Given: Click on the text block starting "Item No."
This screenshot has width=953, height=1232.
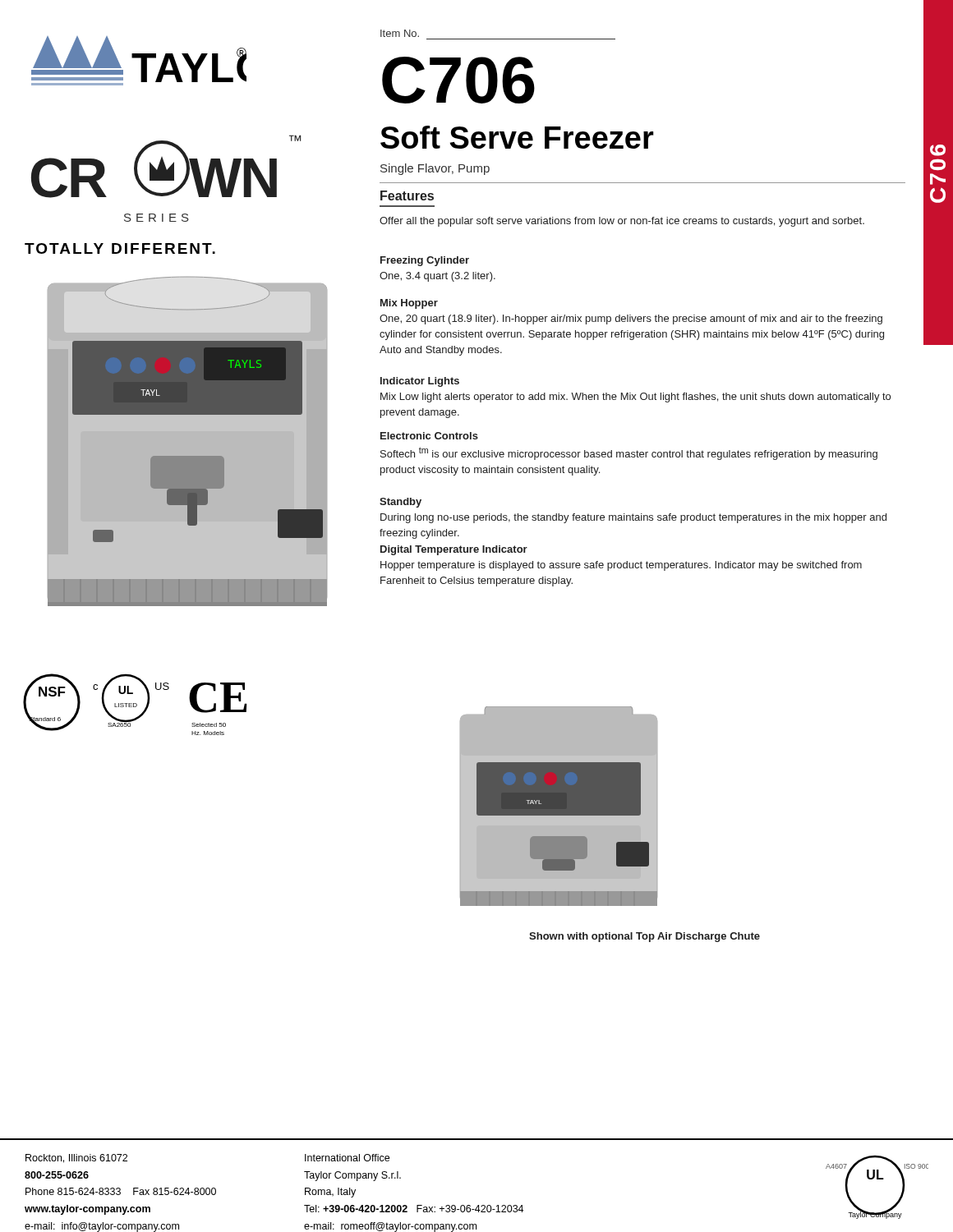Looking at the screenshot, I should coord(497,33).
